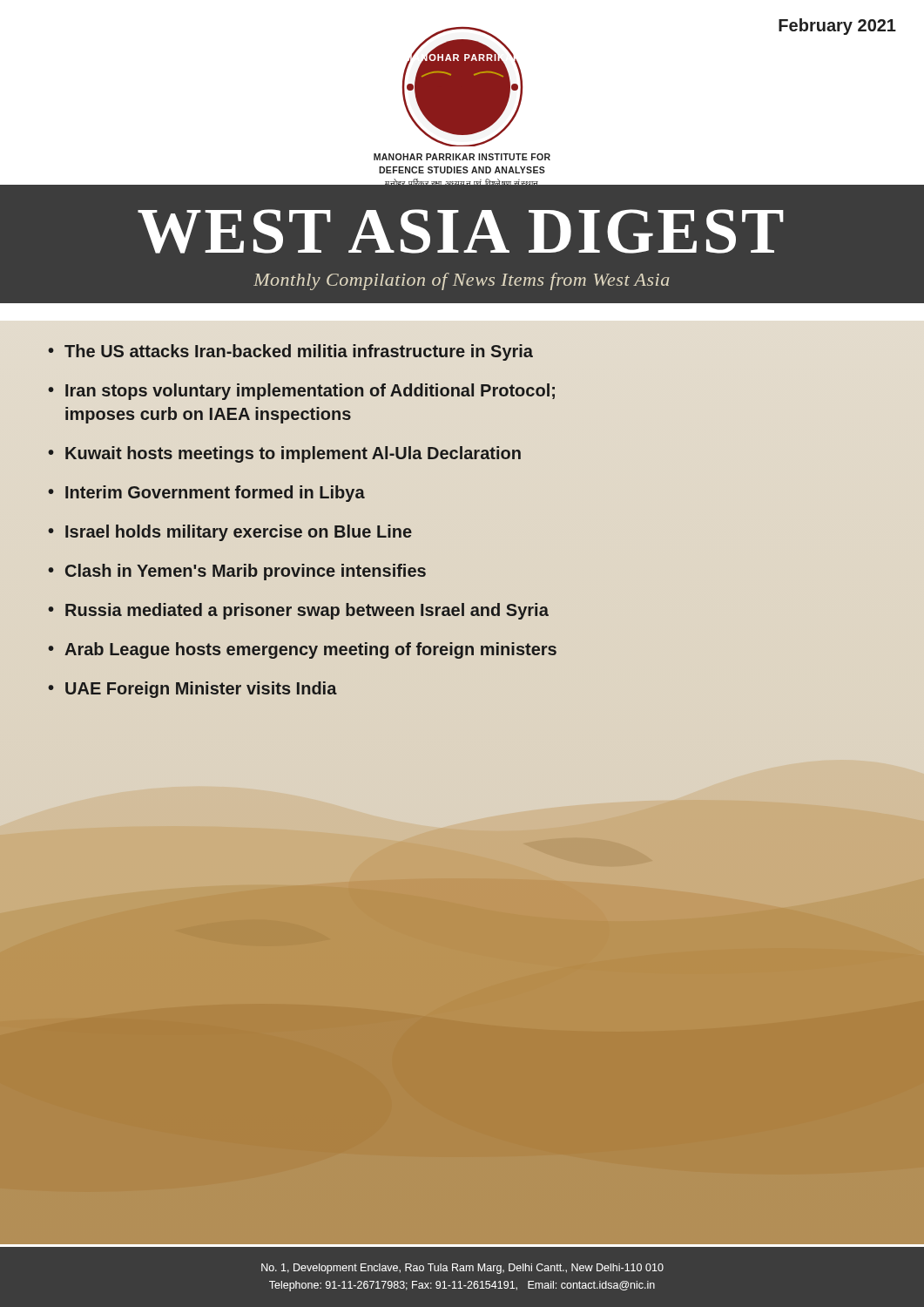Locate the list item with the text "• Iran stops voluntary"

coord(302,403)
